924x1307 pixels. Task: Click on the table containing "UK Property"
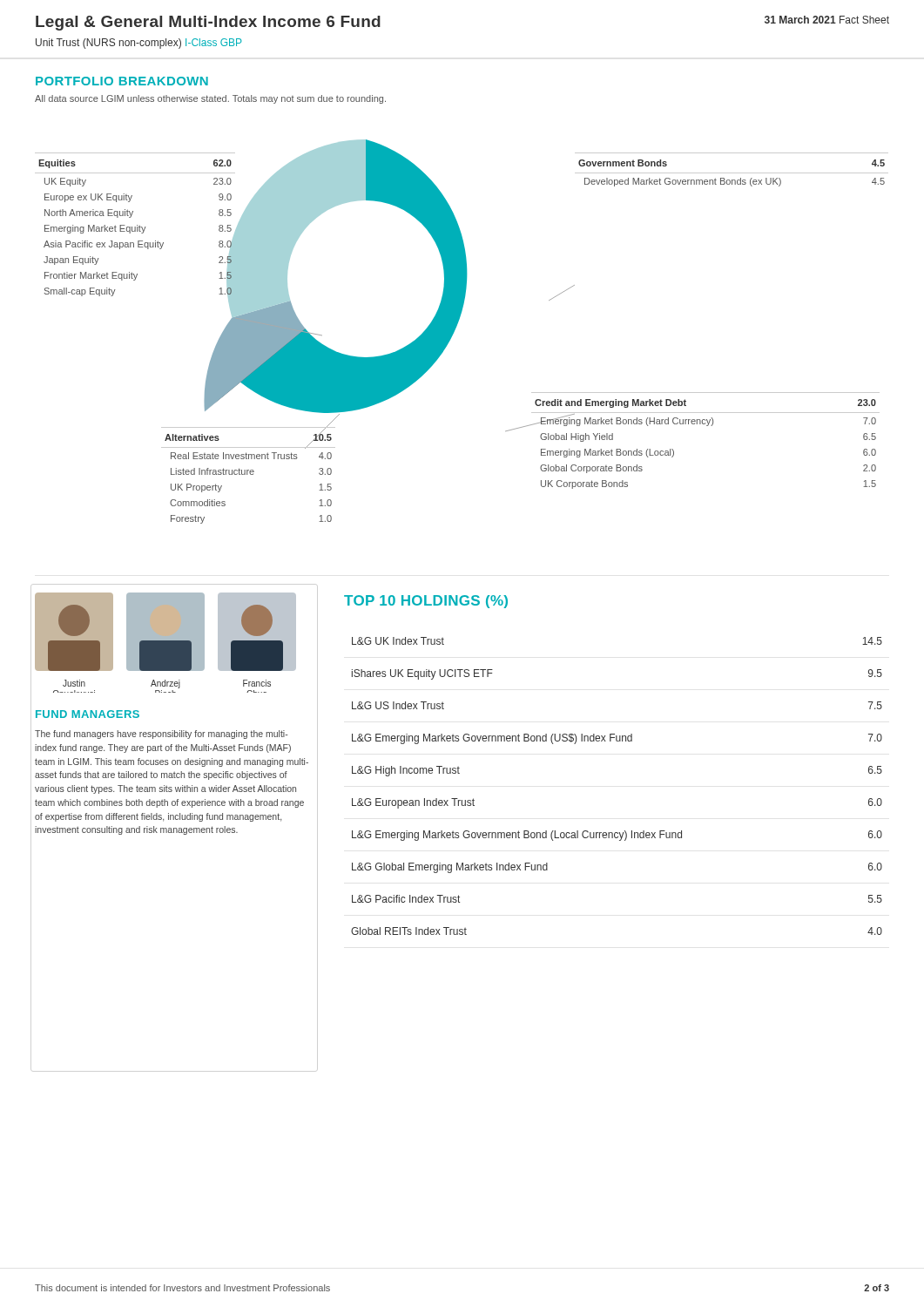[x=248, y=477]
